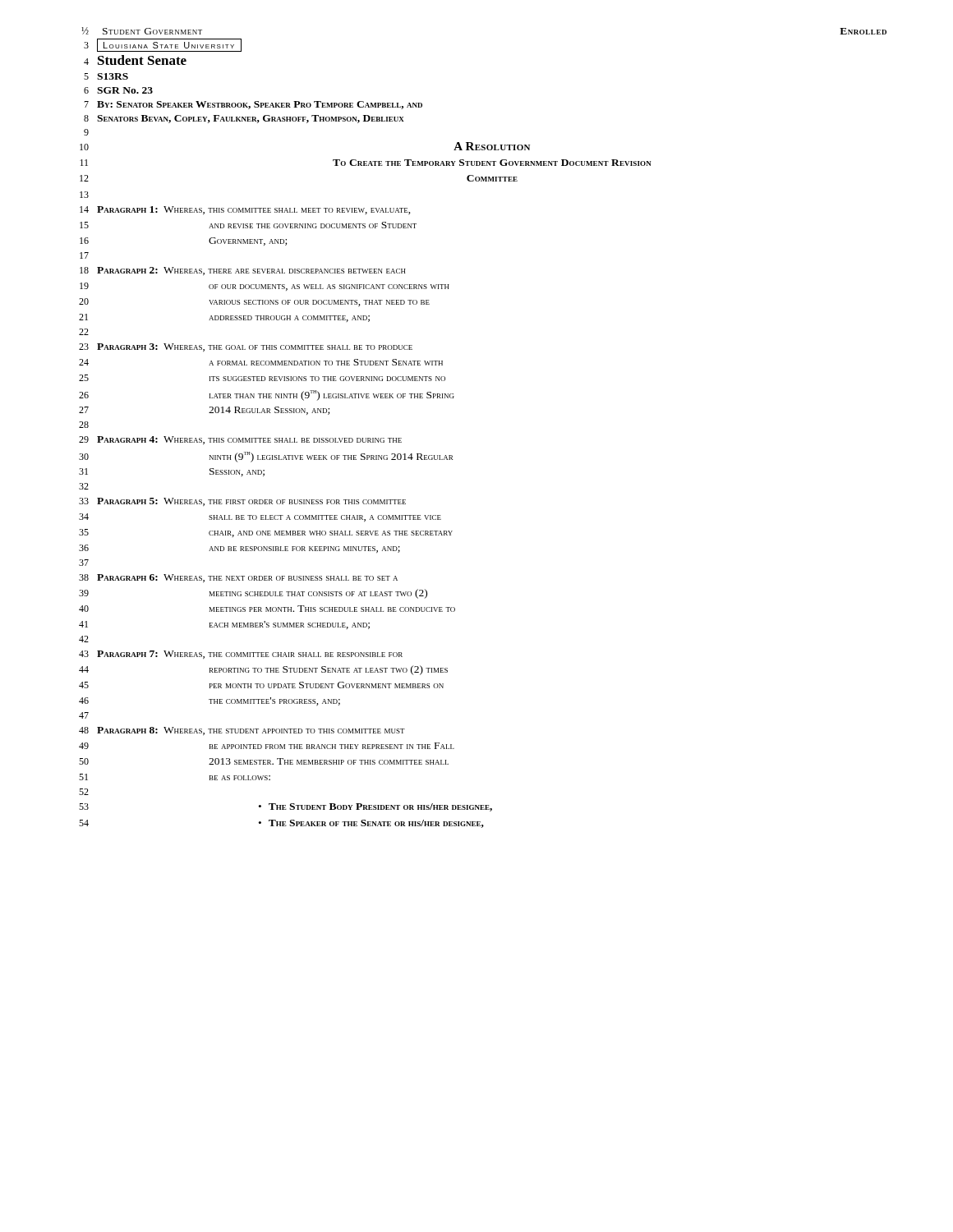Select the text starting "29 Paragraph 4:Whereas,"
Image resolution: width=953 pixels, height=1232 pixels.
coord(240,440)
